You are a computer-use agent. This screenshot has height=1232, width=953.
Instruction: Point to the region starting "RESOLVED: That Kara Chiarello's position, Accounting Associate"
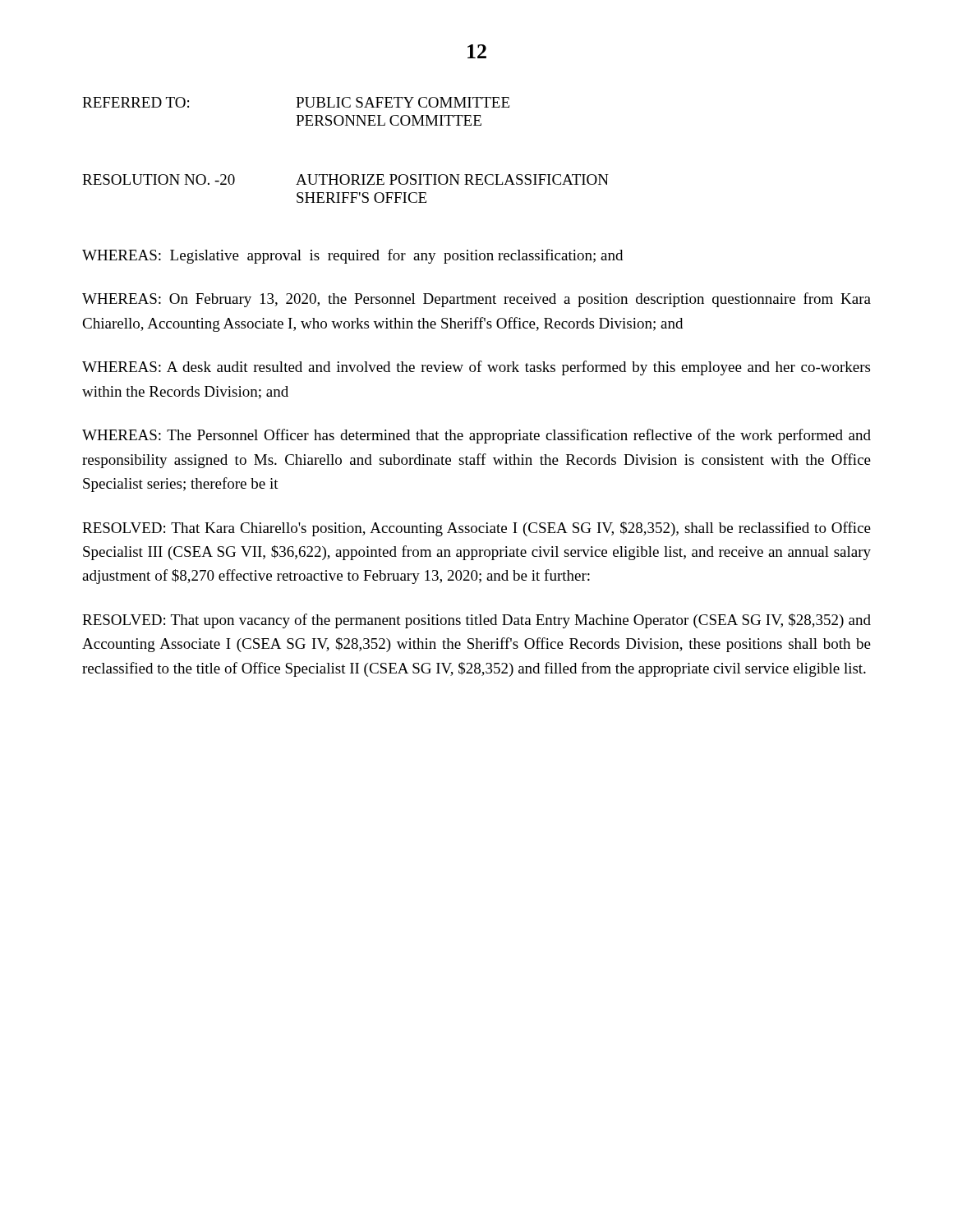pos(476,551)
